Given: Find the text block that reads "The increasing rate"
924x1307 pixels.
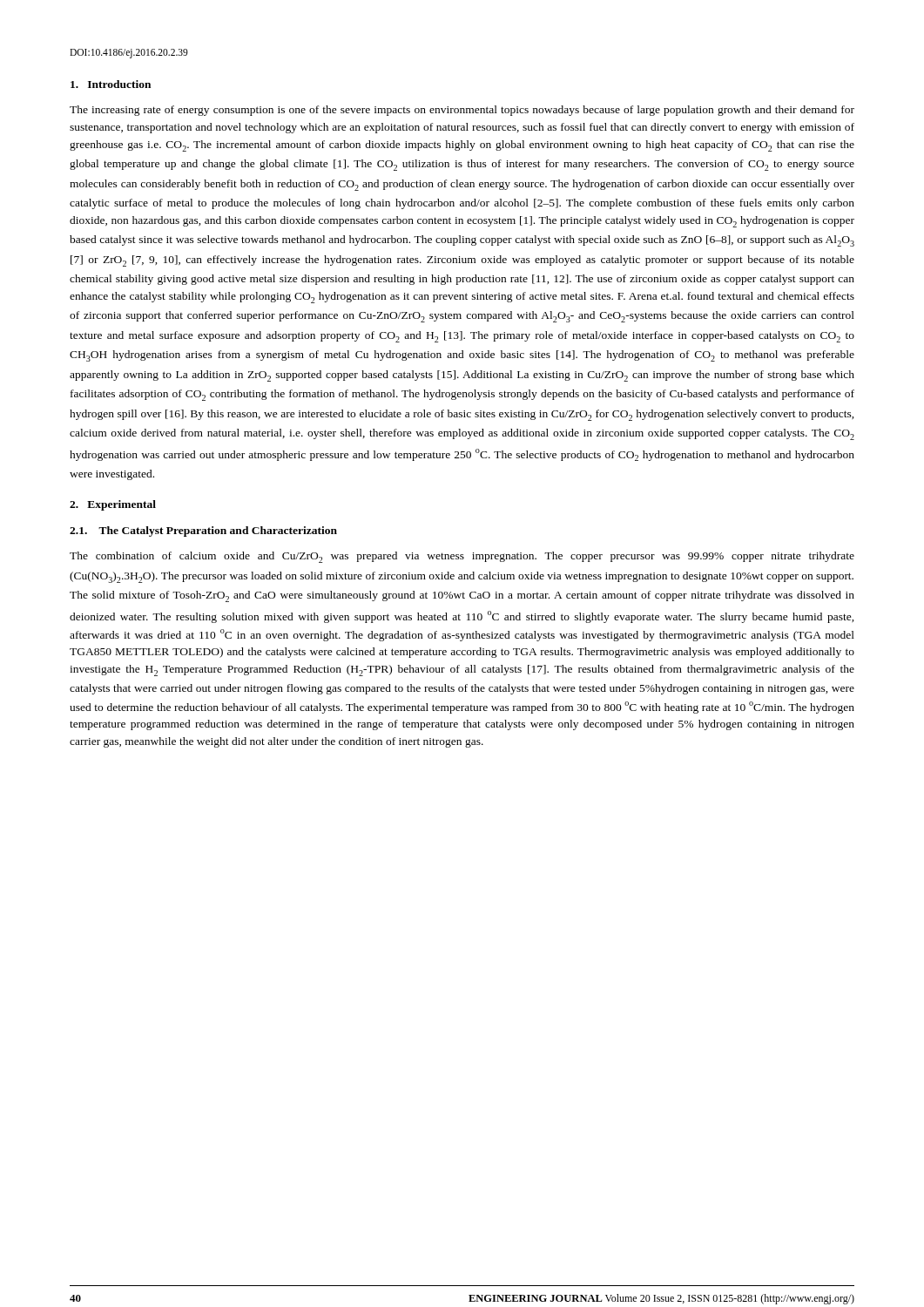Looking at the screenshot, I should (x=462, y=291).
